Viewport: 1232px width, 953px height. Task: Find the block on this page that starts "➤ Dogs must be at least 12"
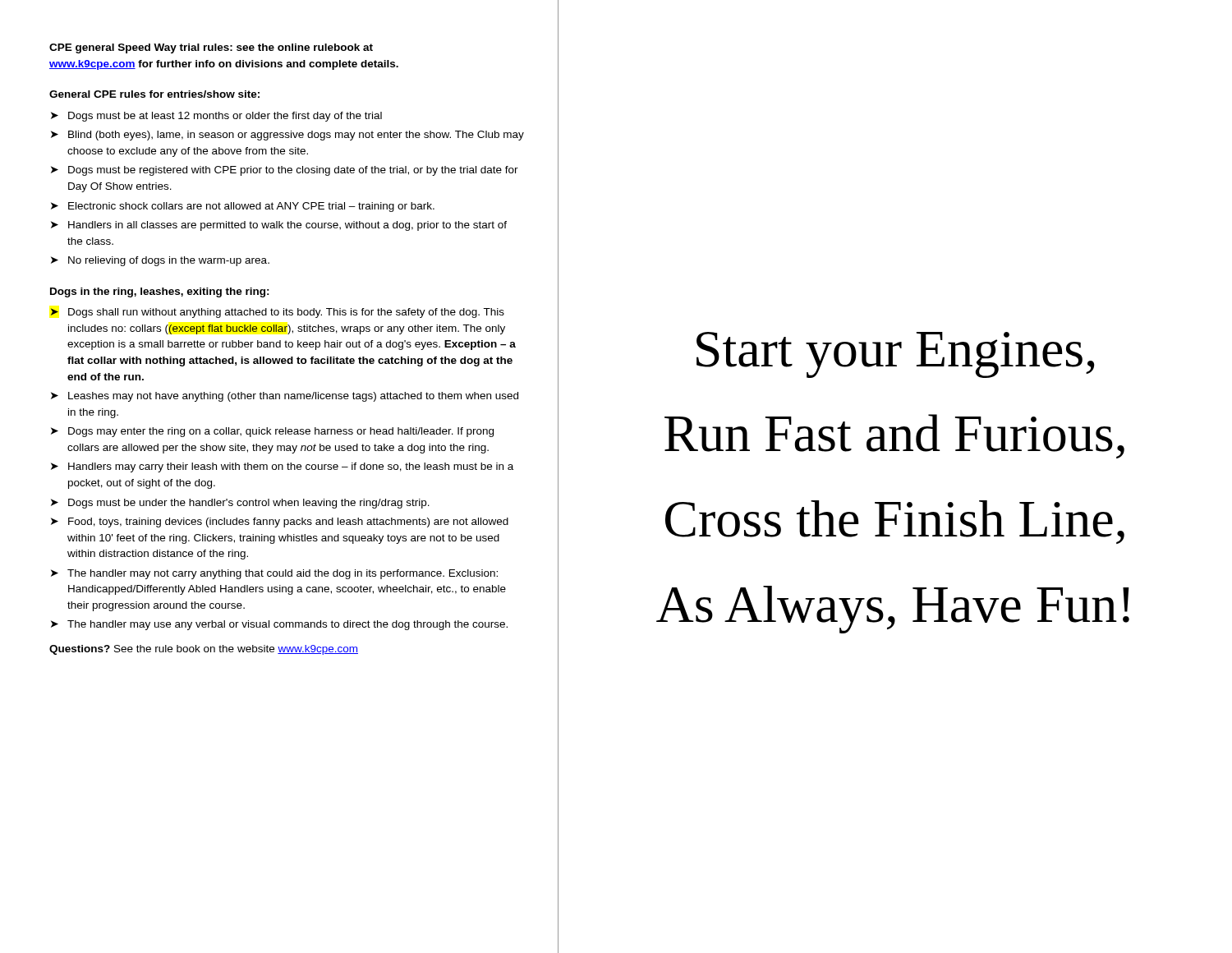(x=287, y=115)
